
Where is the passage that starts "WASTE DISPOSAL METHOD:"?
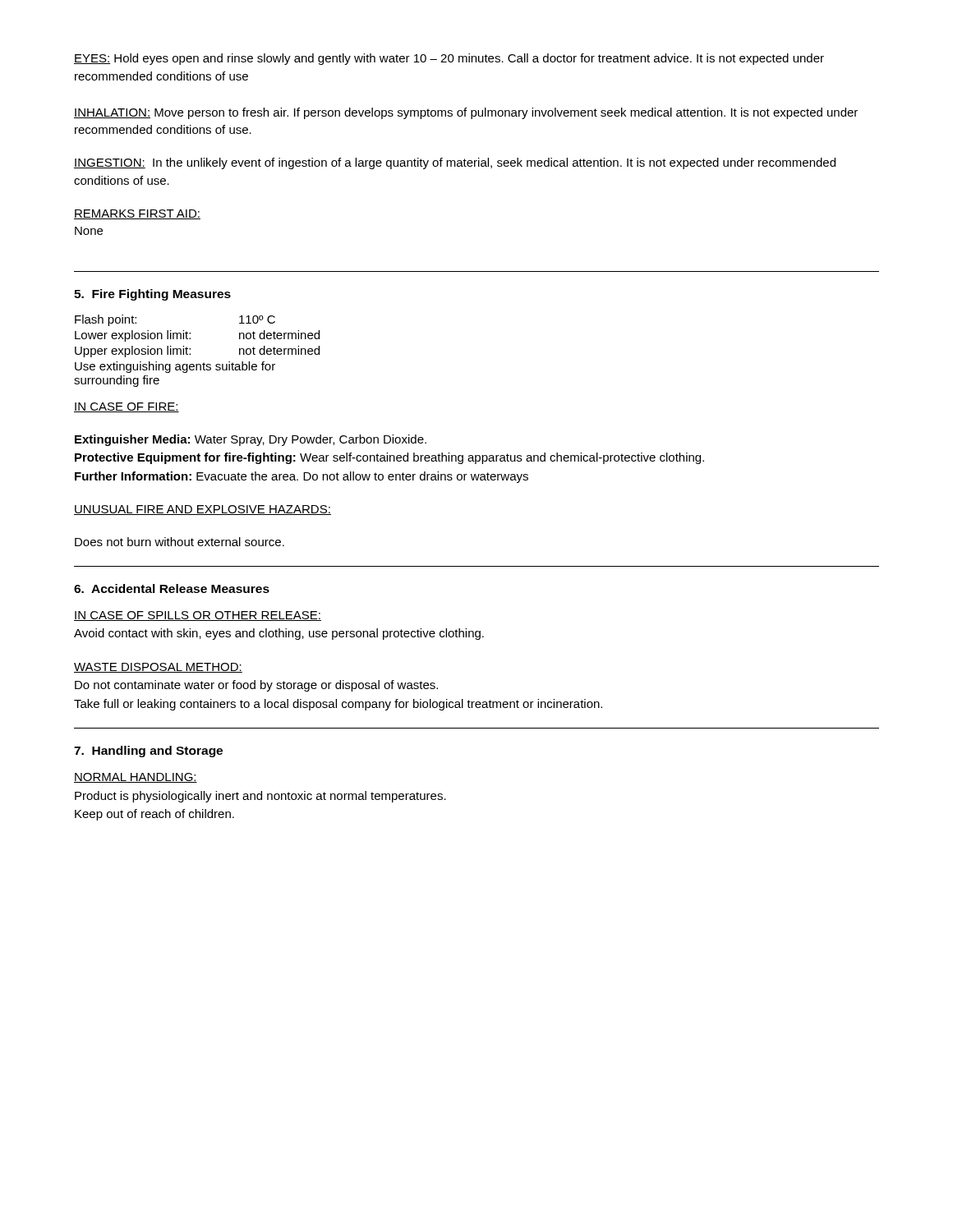339,685
